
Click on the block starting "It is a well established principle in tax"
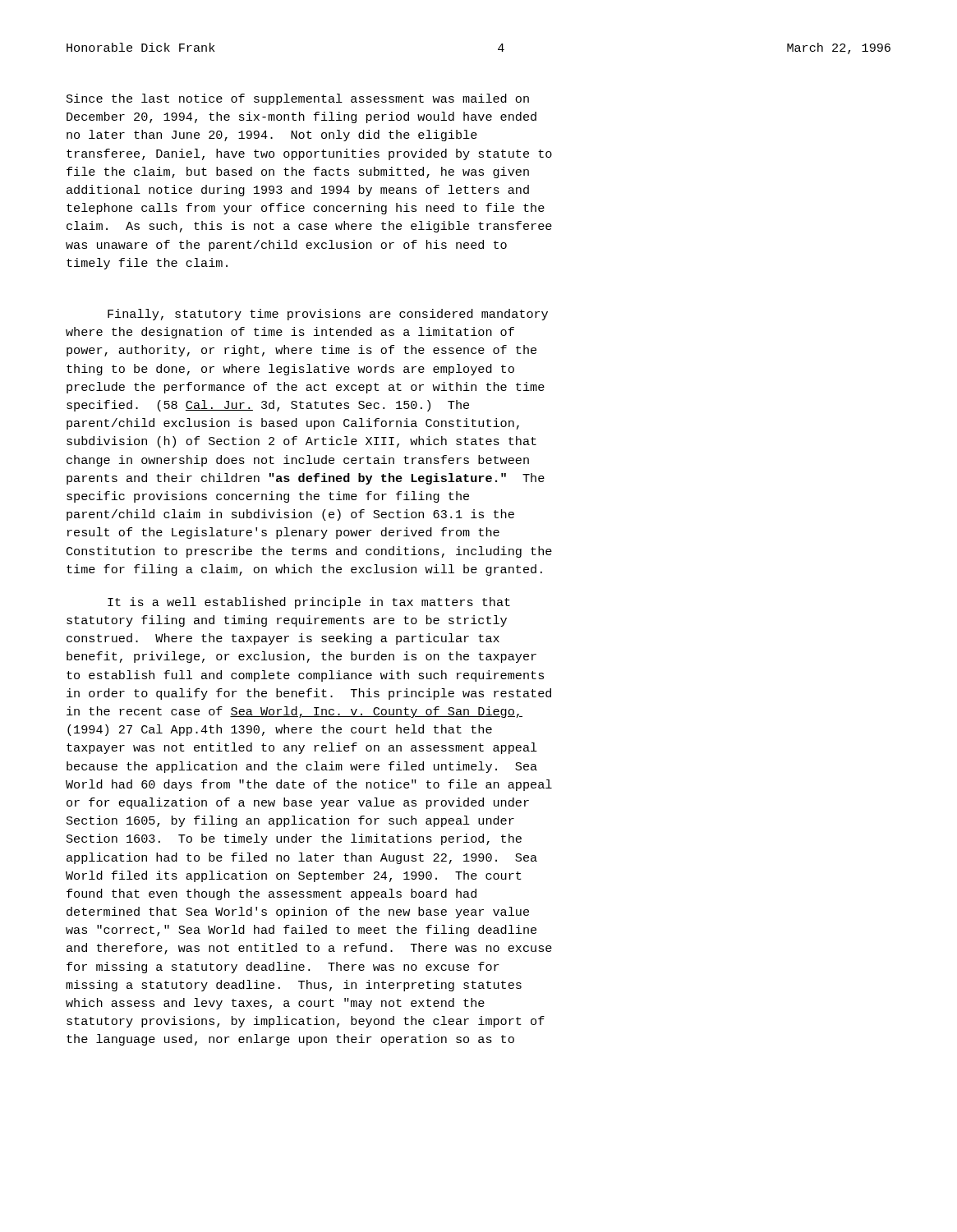pyautogui.click(x=309, y=821)
